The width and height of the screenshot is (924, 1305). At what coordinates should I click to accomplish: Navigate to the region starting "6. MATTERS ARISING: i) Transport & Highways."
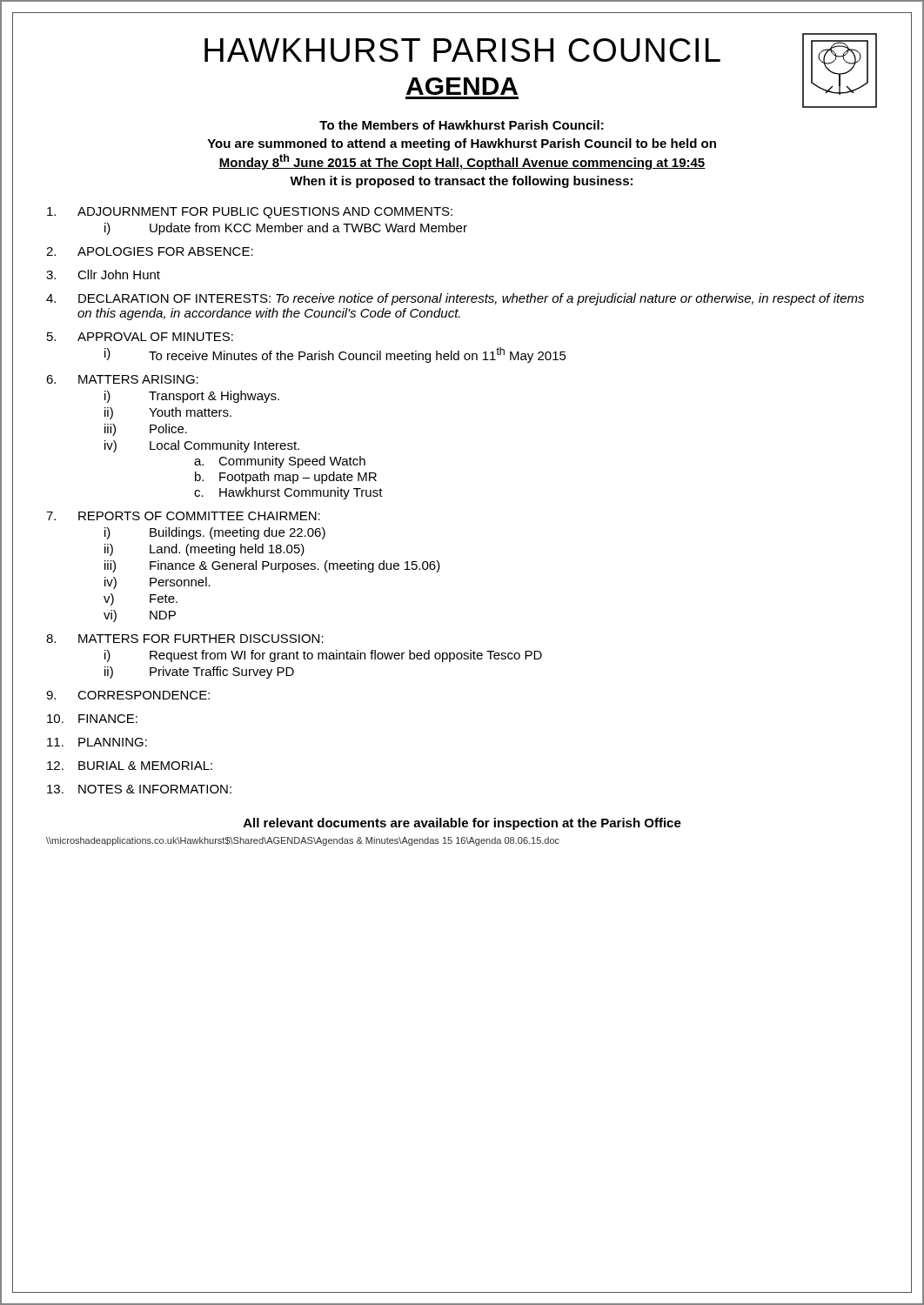click(x=122, y=379)
